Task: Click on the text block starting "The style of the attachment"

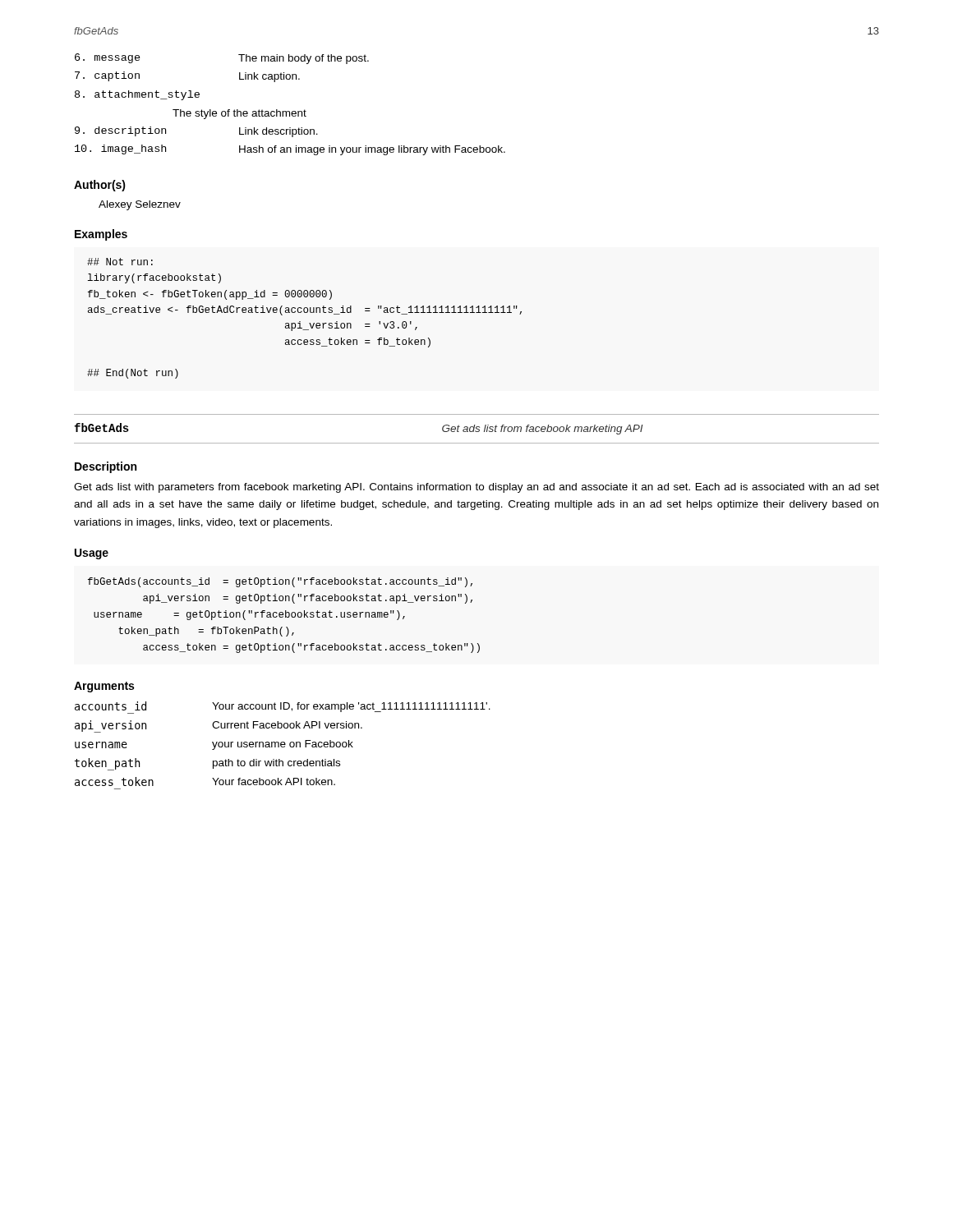Action: coord(239,114)
